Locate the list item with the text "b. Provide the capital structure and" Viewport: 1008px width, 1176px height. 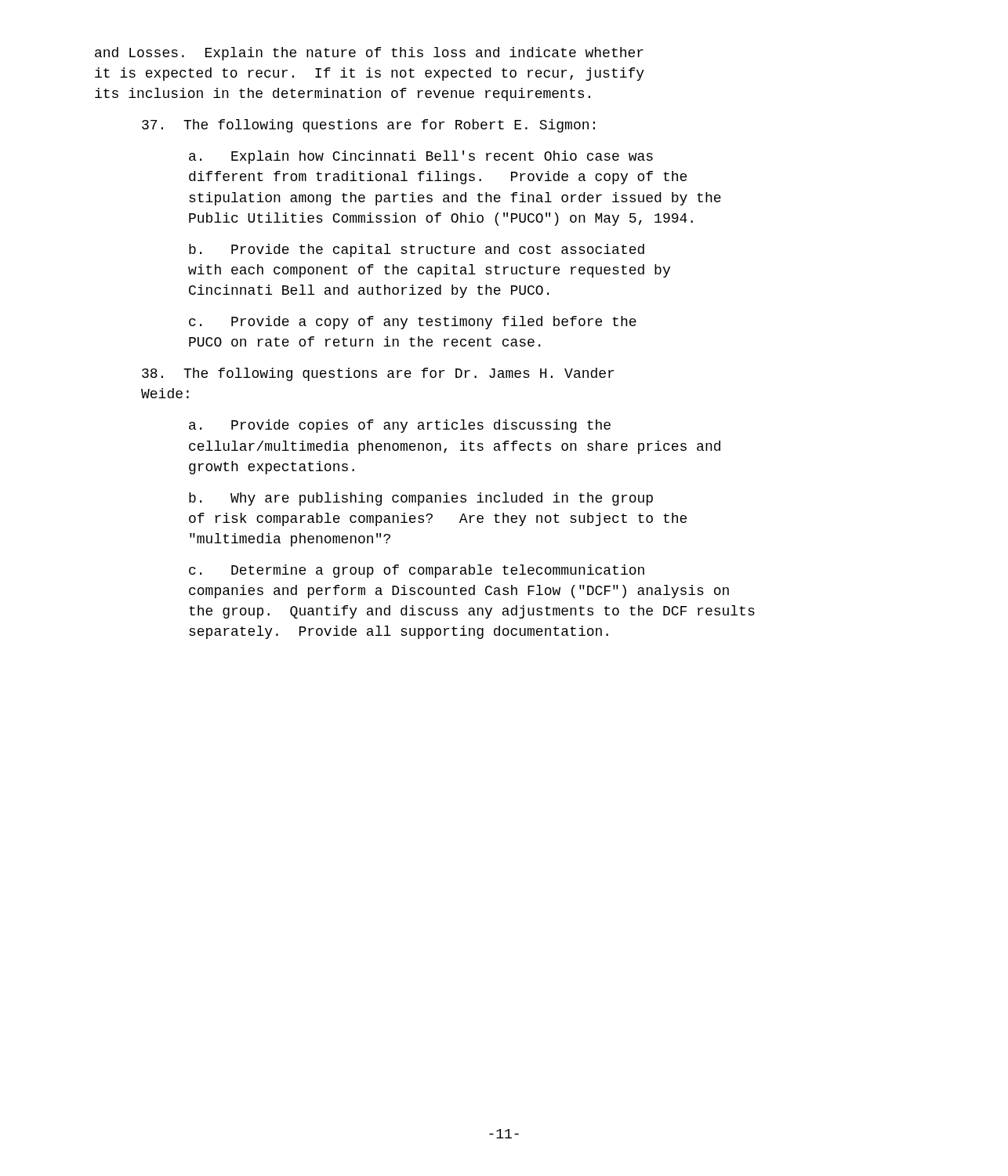[x=551, y=270]
